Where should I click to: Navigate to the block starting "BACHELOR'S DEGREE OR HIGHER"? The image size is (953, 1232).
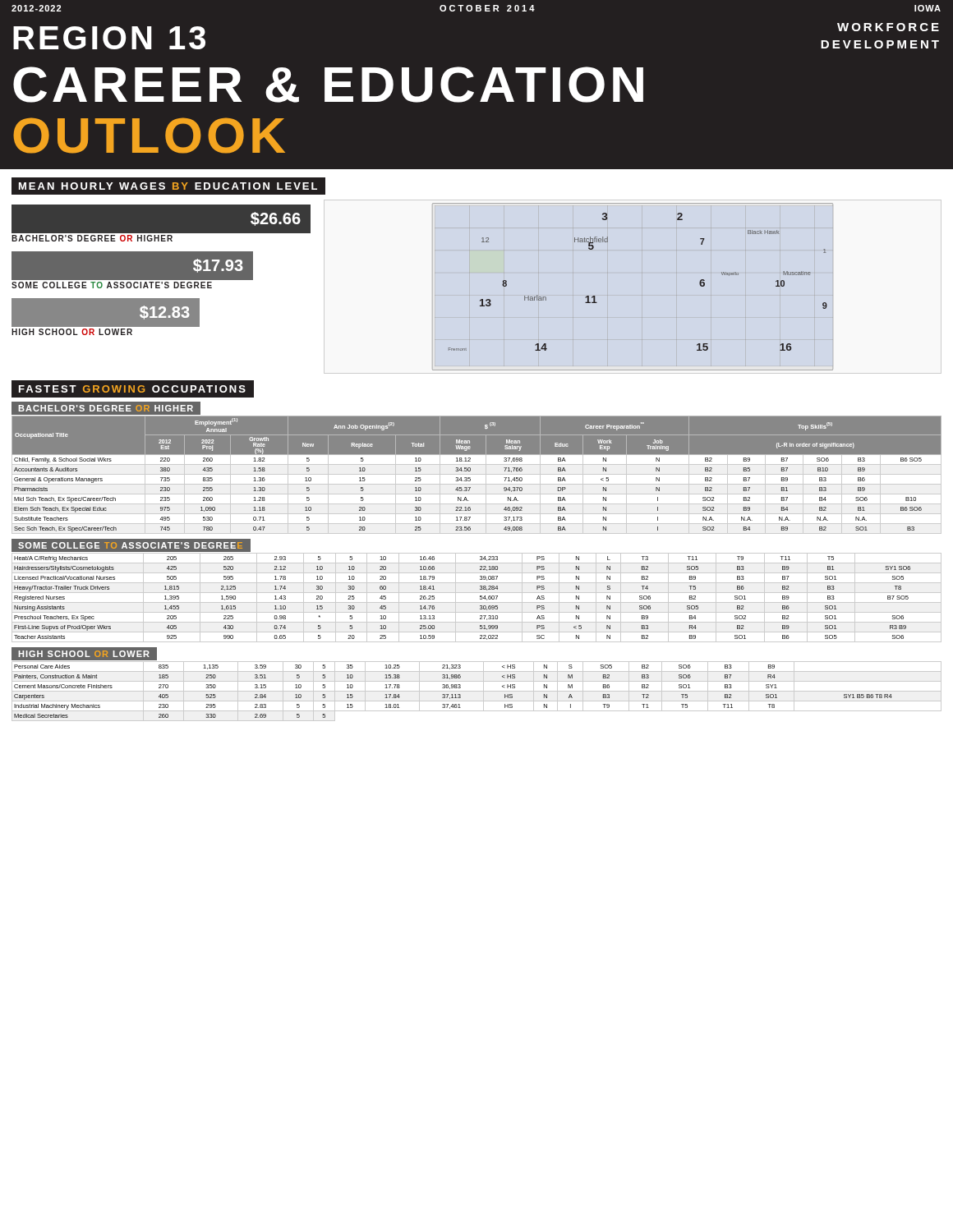[x=106, y=408]
